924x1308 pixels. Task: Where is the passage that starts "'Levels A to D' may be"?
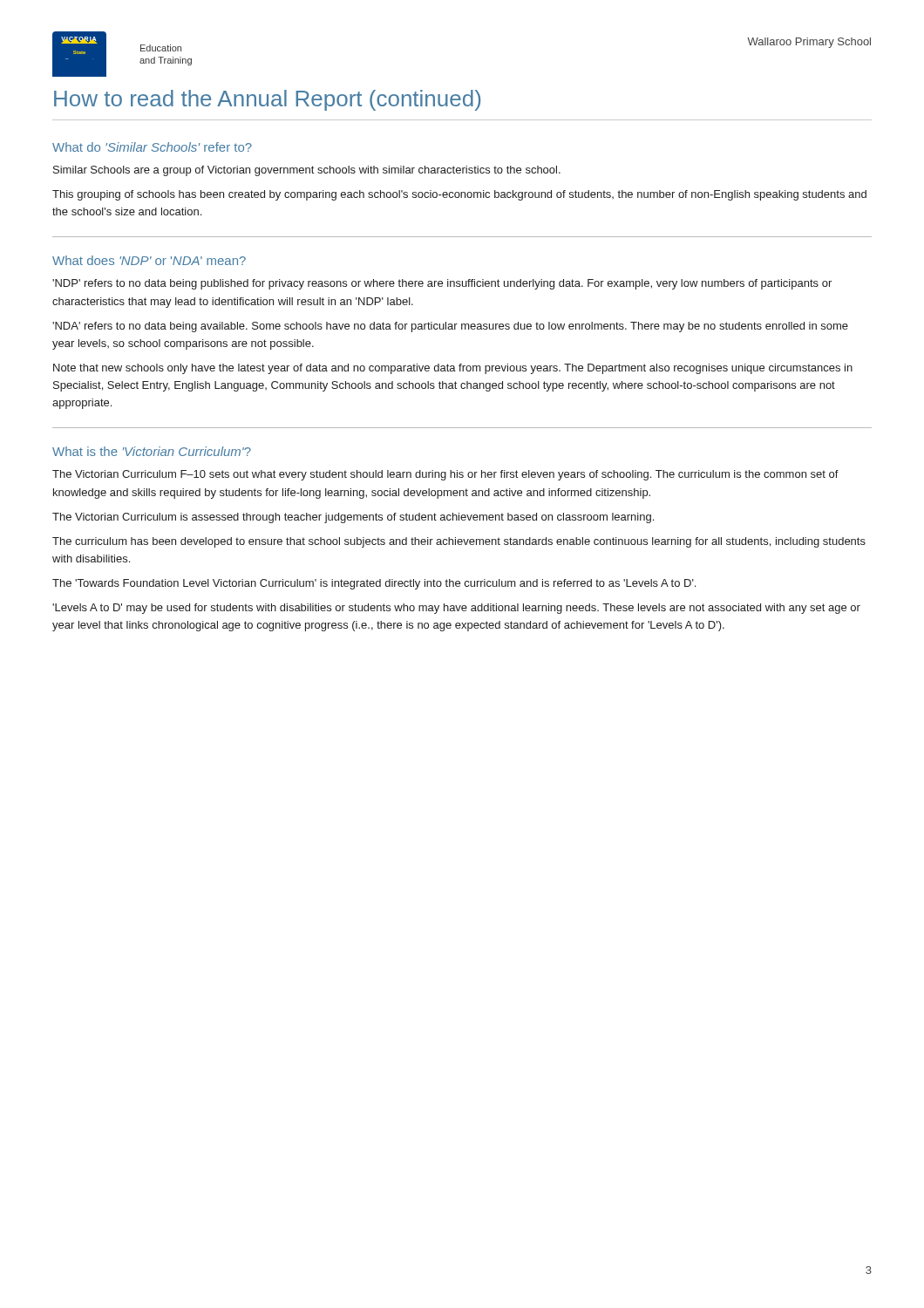[x=456, y=616]
